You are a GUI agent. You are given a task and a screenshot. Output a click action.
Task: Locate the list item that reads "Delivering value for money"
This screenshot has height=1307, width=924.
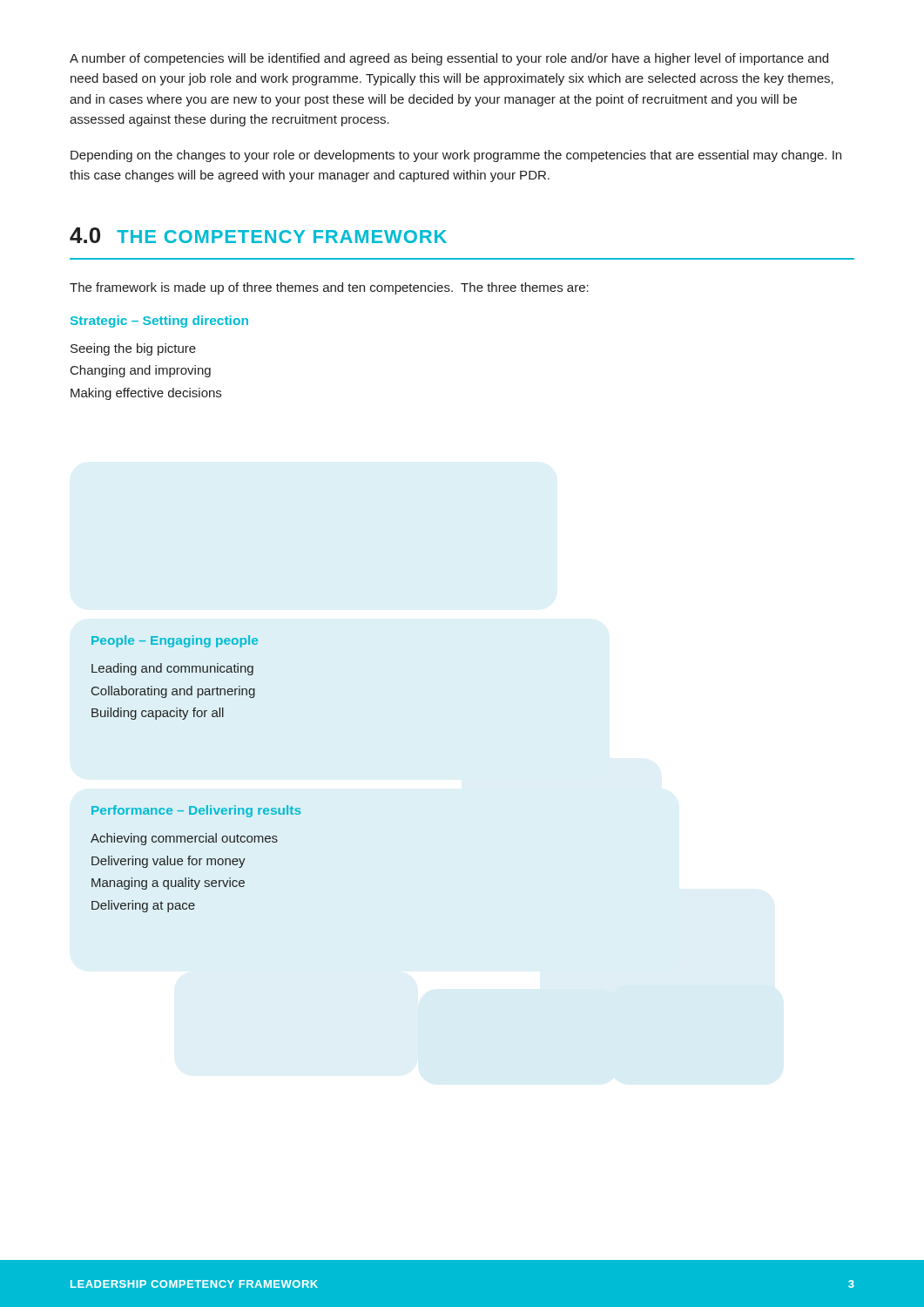coord(168,860)
